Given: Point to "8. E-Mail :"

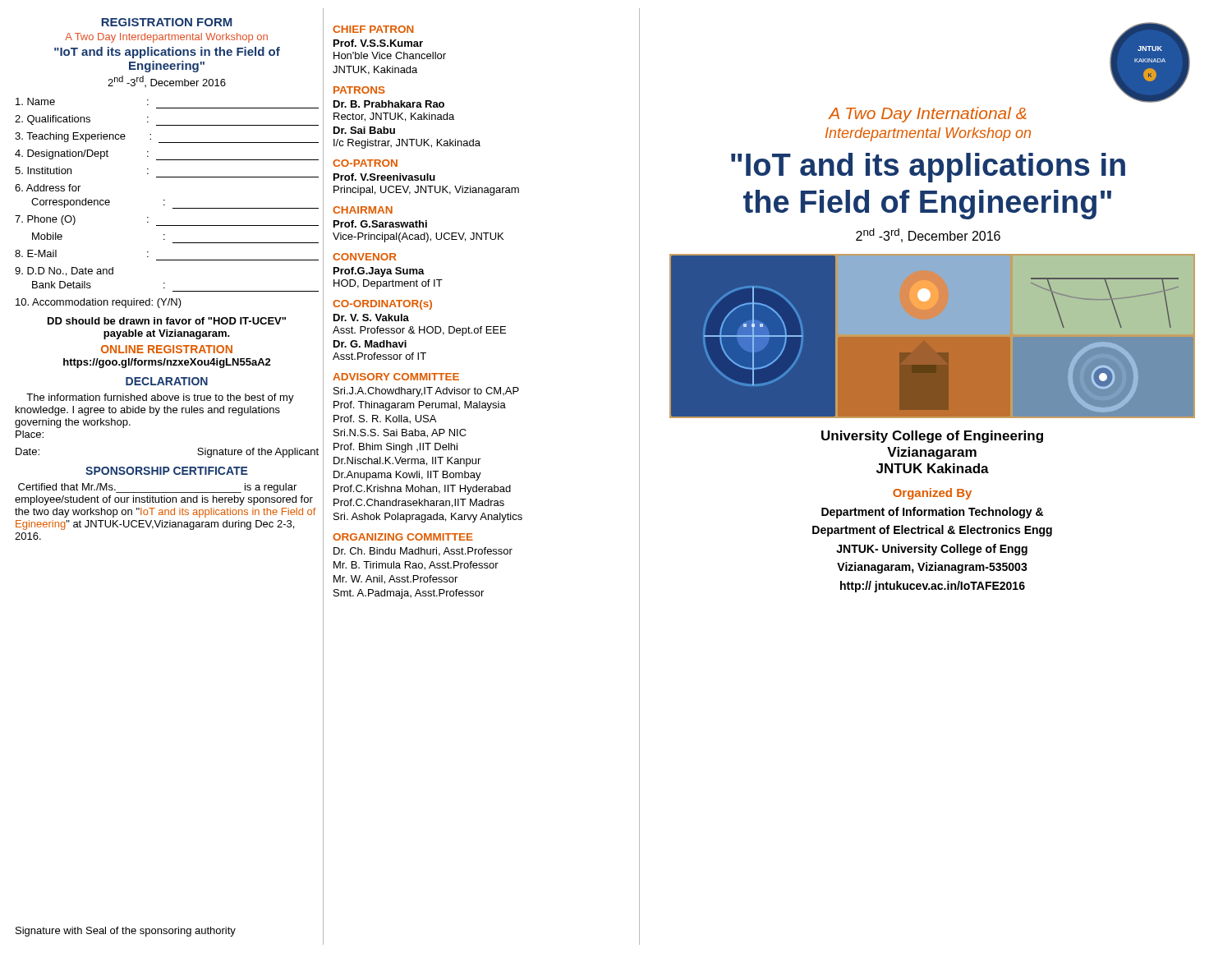Looking at the screenshot, I should (x=167, y=254).
